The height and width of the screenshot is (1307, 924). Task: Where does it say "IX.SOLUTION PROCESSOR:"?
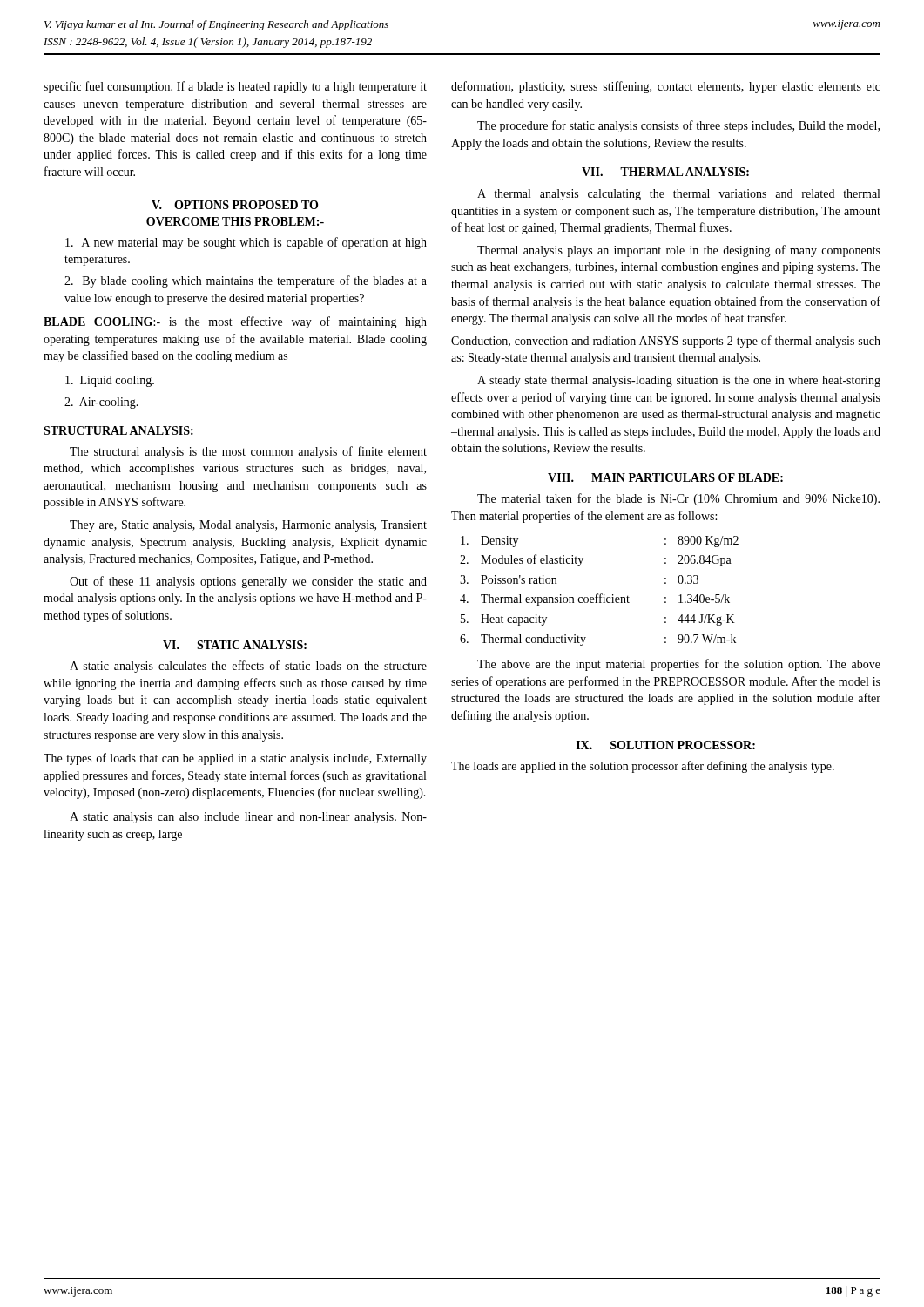pos(666,745)
